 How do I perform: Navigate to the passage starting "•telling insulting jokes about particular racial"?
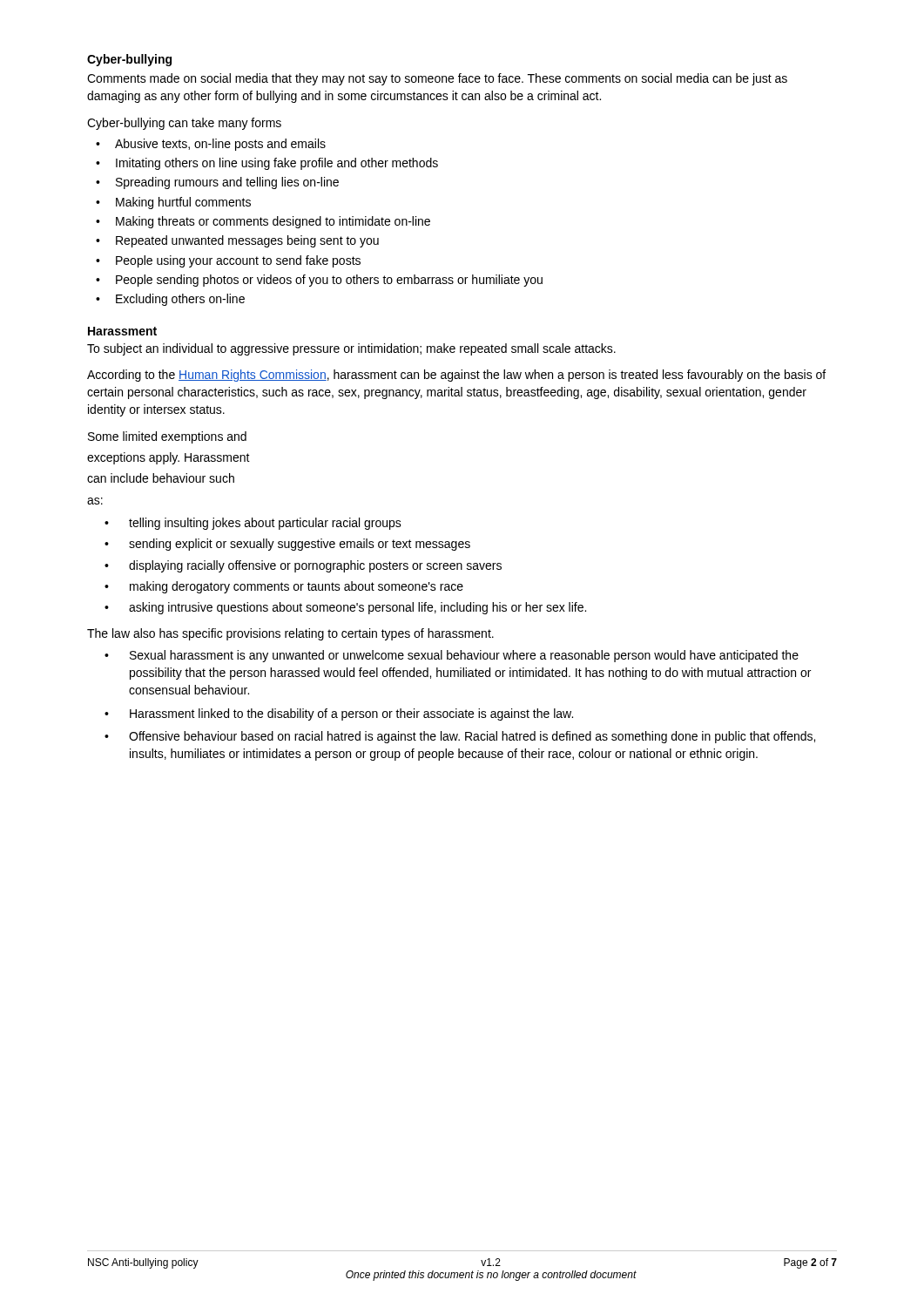click(x=253, y=523)
